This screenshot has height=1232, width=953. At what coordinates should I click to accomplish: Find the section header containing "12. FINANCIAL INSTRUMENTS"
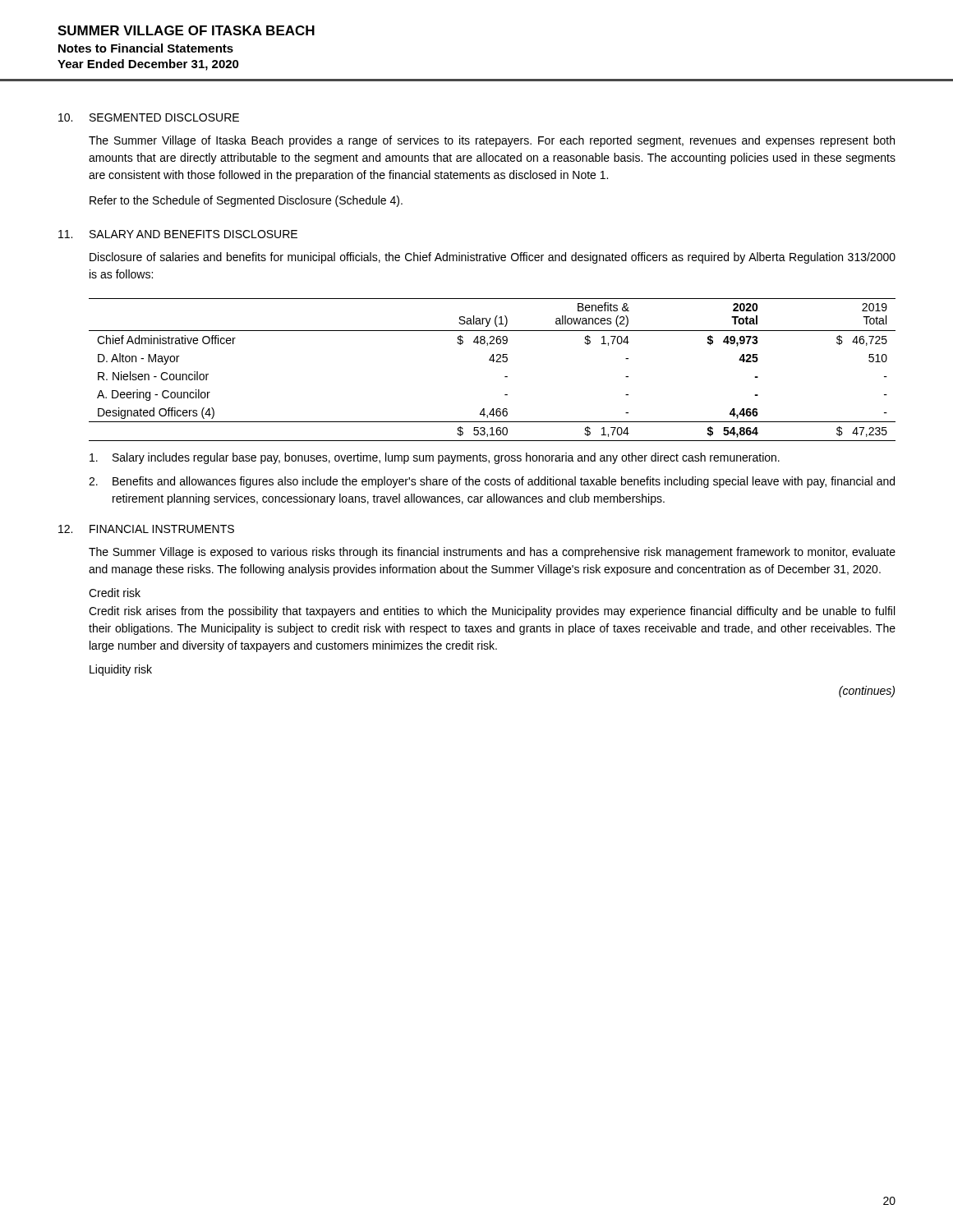(x=146, y=529)
